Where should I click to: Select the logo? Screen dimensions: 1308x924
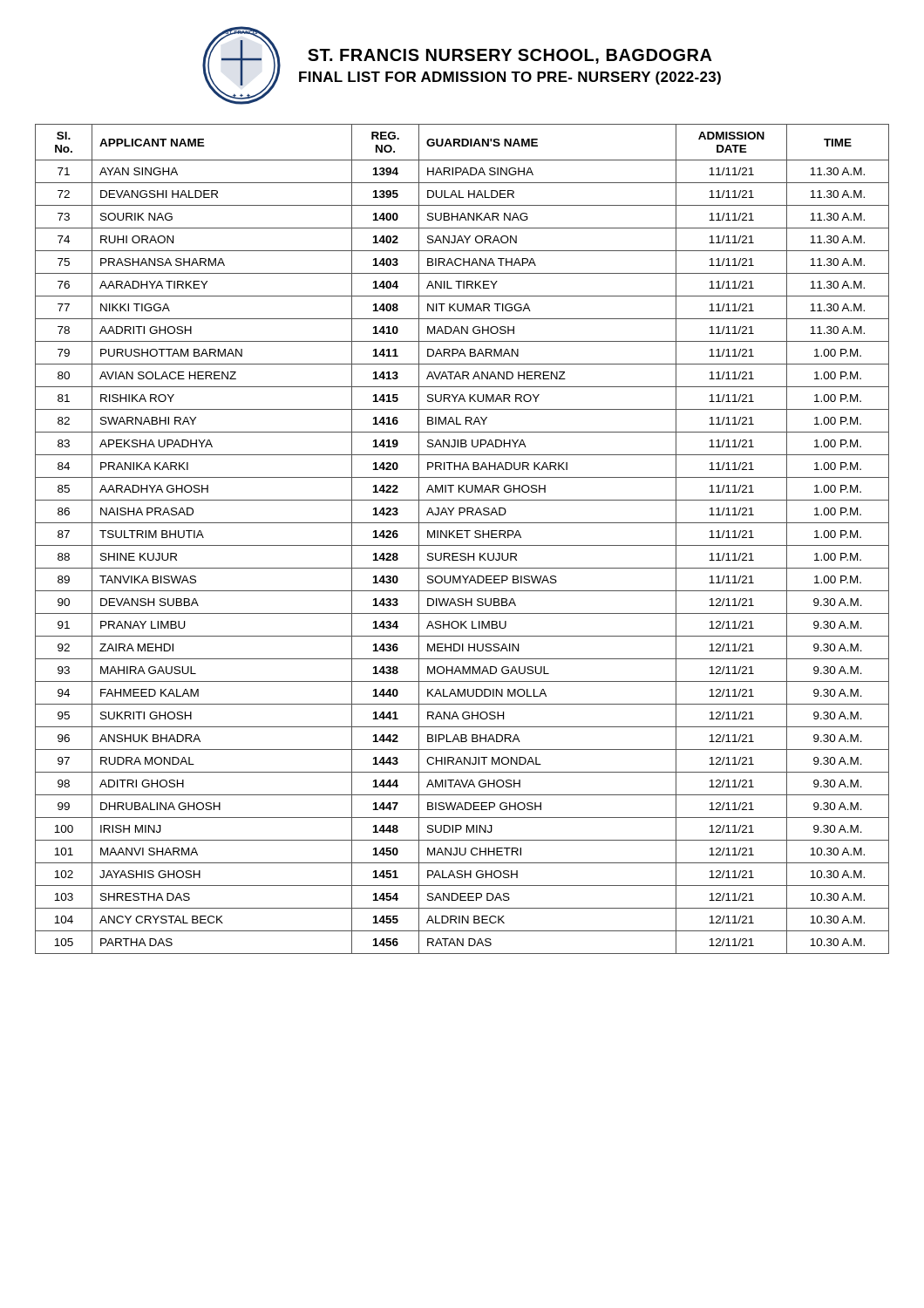pyautogui.click(x=241, y=65)
